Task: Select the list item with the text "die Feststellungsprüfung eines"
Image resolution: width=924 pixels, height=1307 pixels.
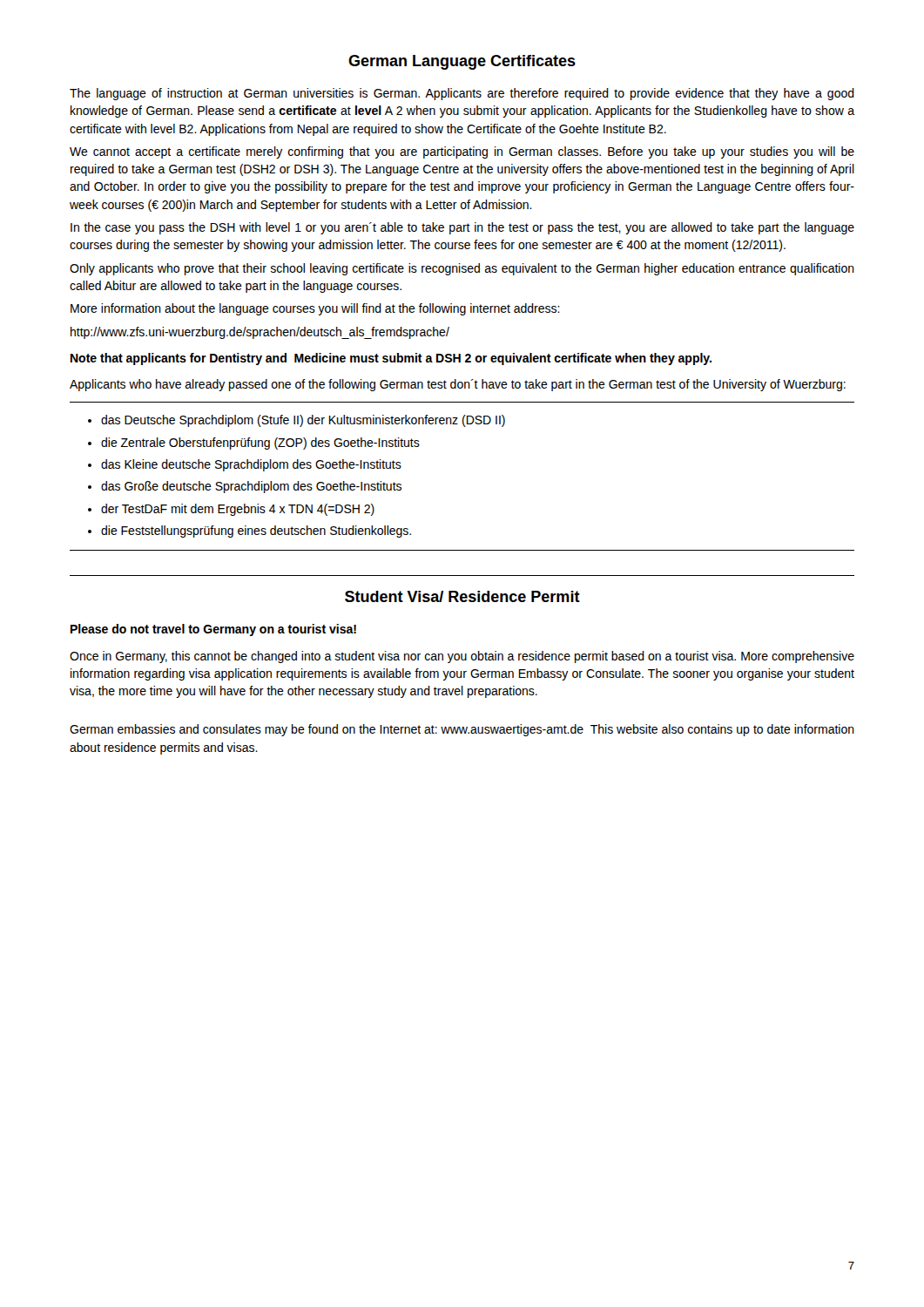Action: click(250, 532)
